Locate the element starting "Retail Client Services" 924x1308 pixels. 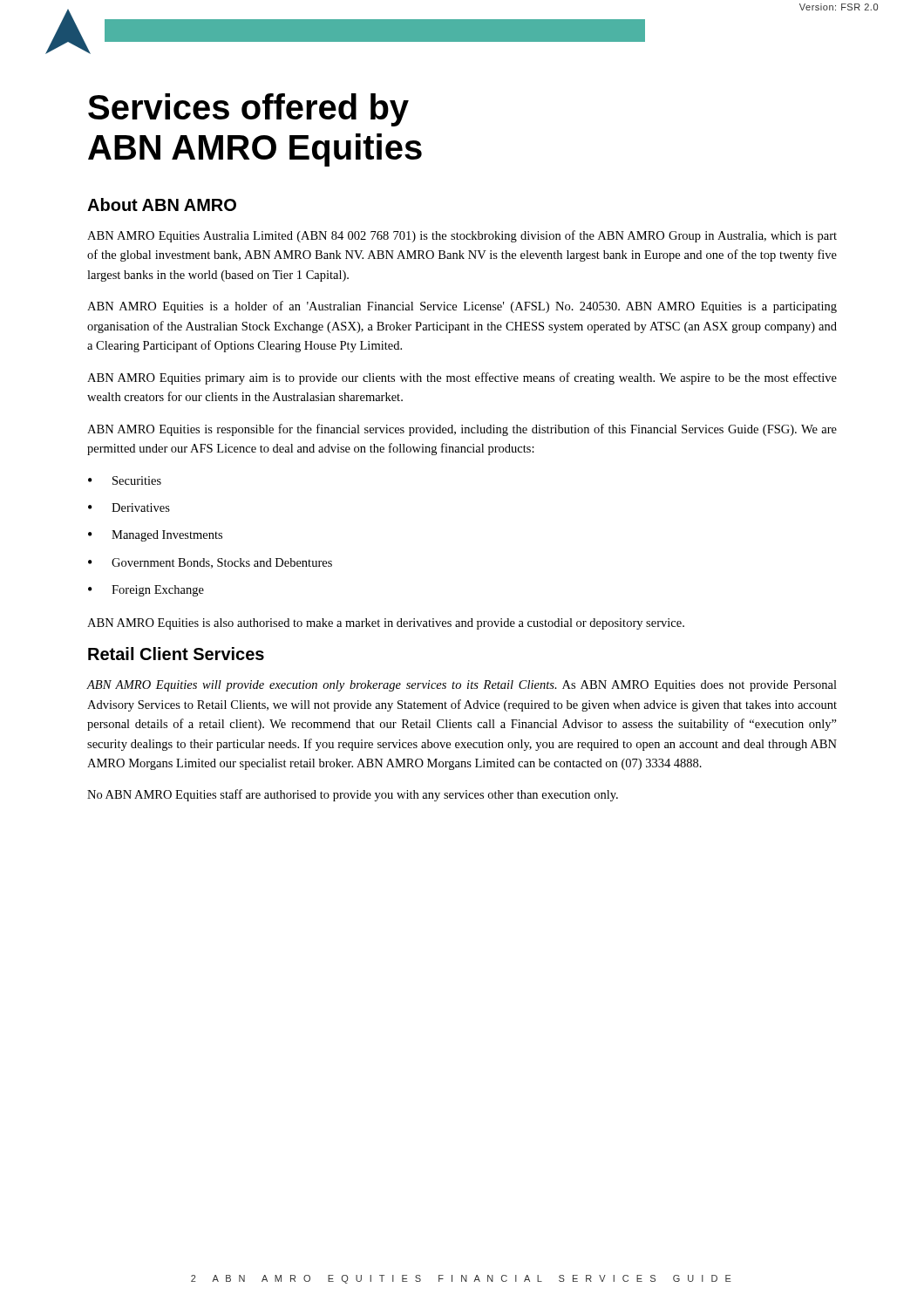point(176,654)
